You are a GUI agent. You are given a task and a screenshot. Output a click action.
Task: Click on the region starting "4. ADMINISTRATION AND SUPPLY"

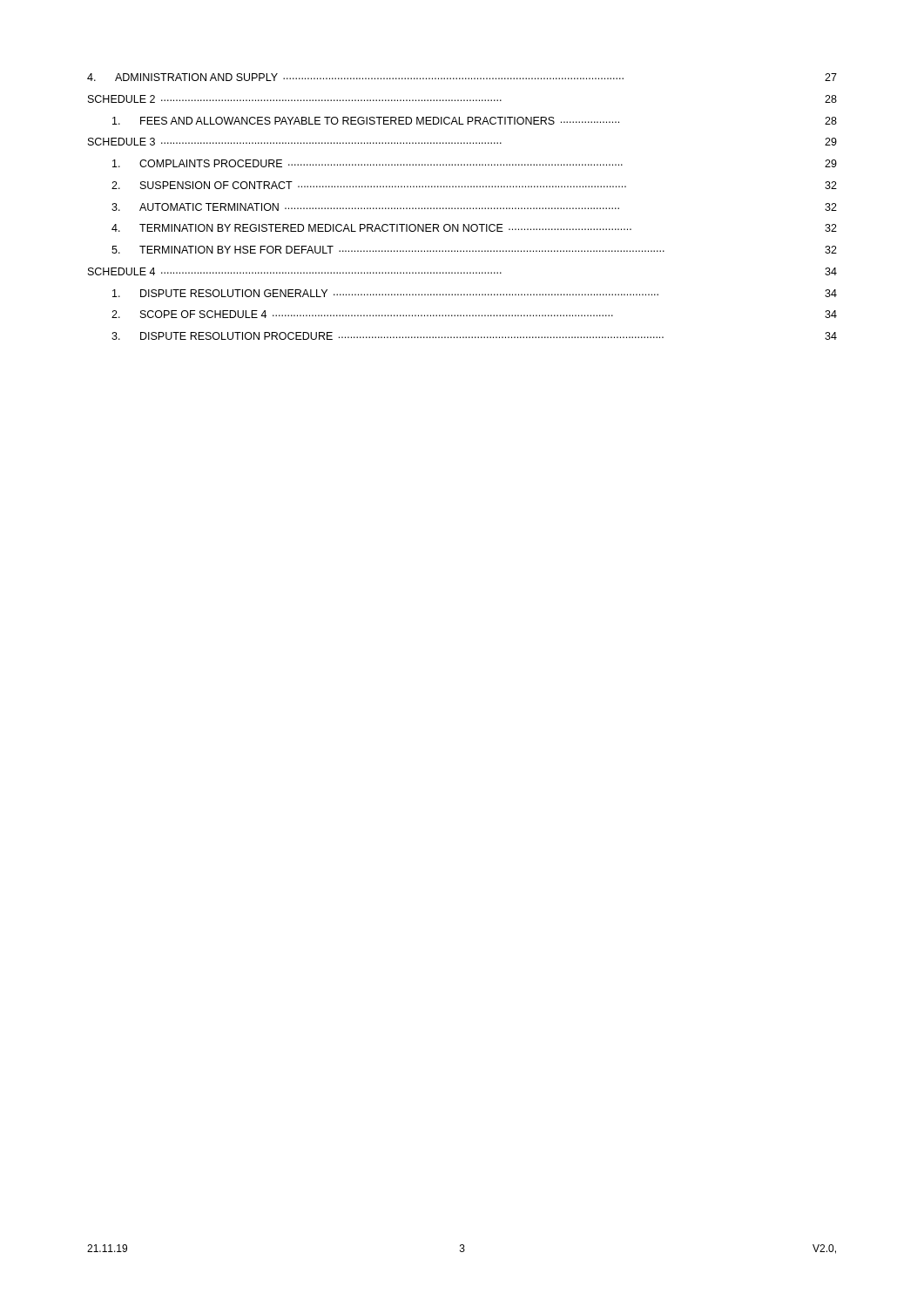[x=462, y=78]
